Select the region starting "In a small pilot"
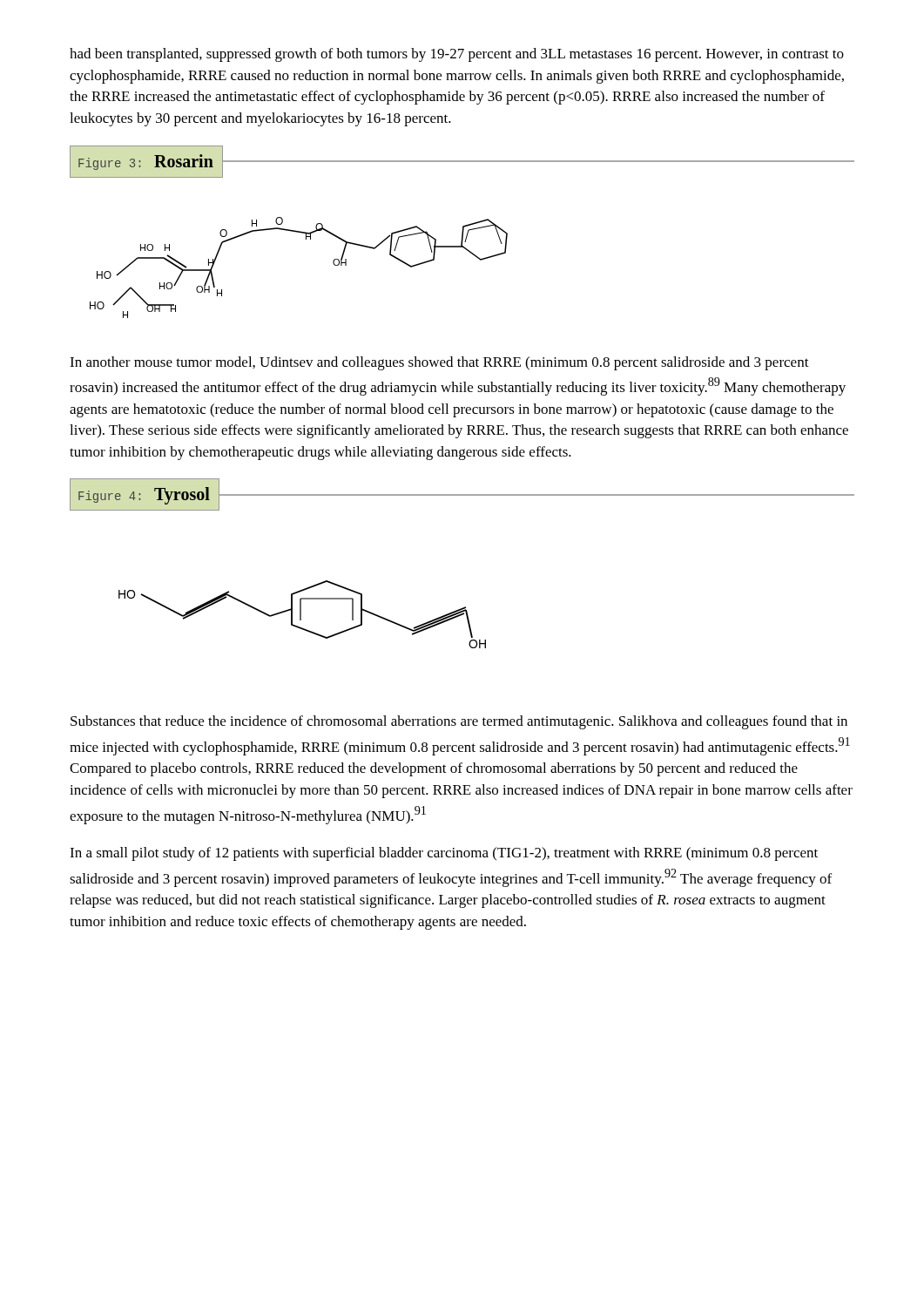924x1307 pixels. (x=451, y=887)
